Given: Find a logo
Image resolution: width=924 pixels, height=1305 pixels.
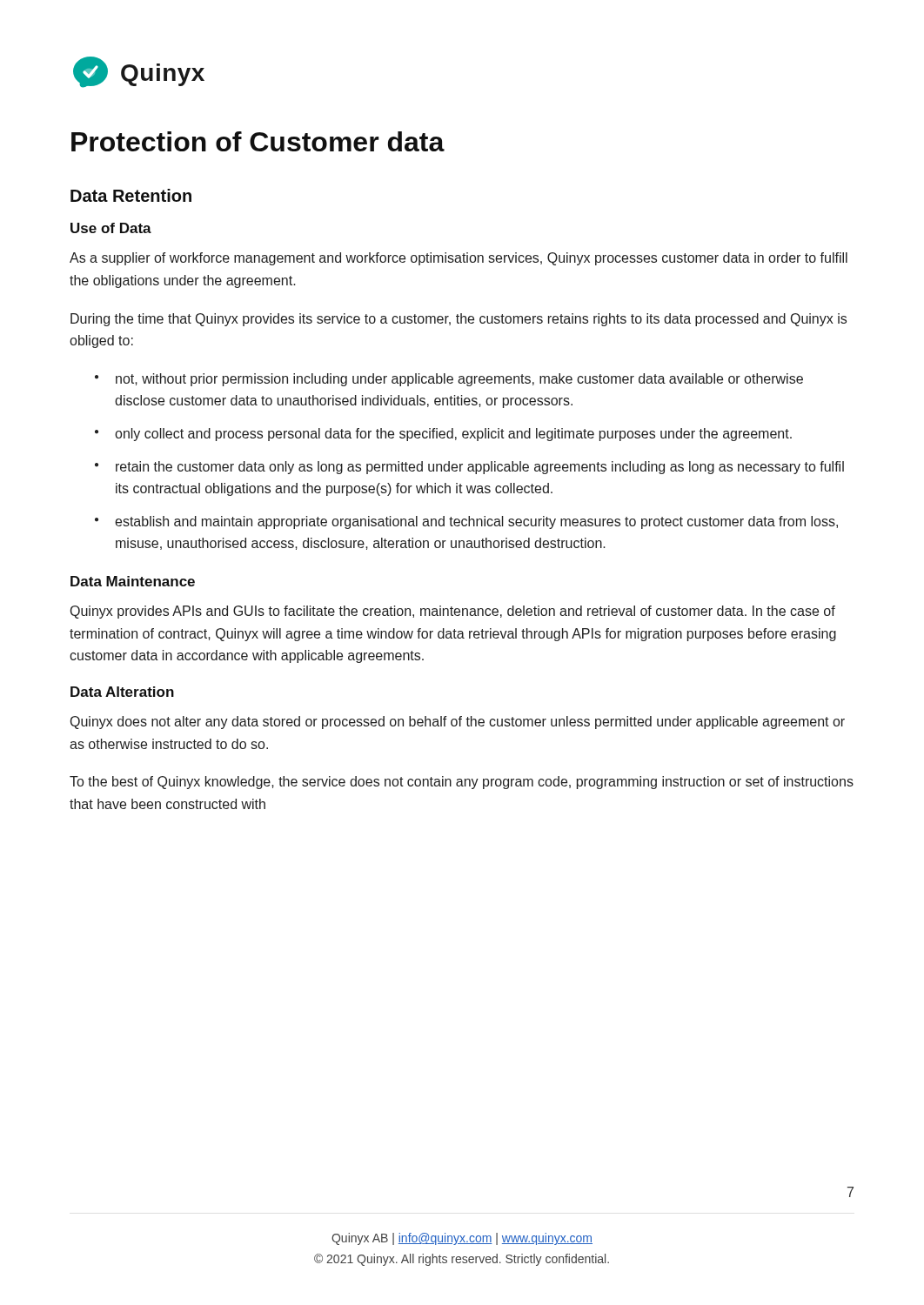Looking at the screenshot, I should tap(462, 73).
